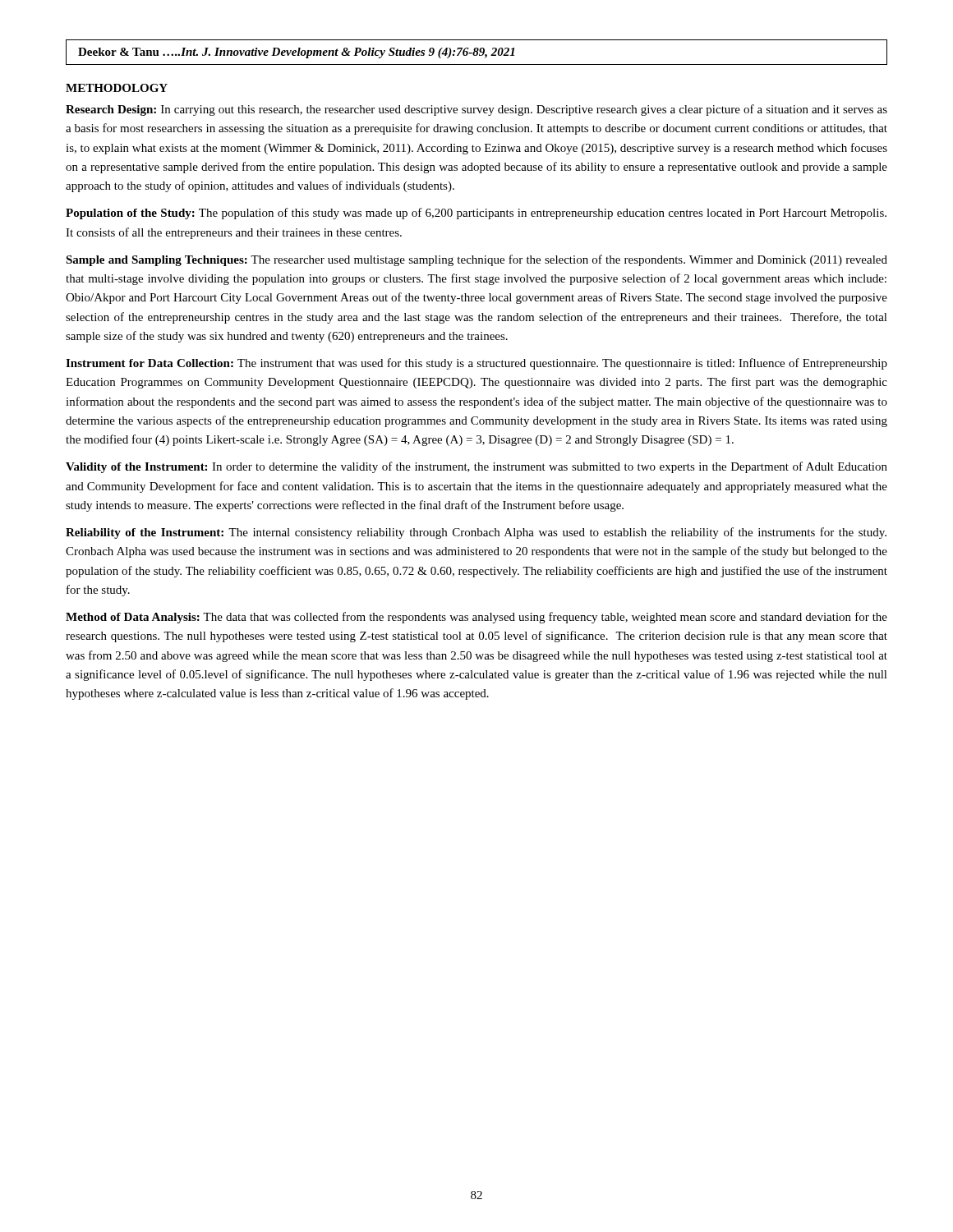Select the text block with the text "Research Design: In carrying out this"
Viewport: 953px width, 1232px height.
tap(476, 147)
